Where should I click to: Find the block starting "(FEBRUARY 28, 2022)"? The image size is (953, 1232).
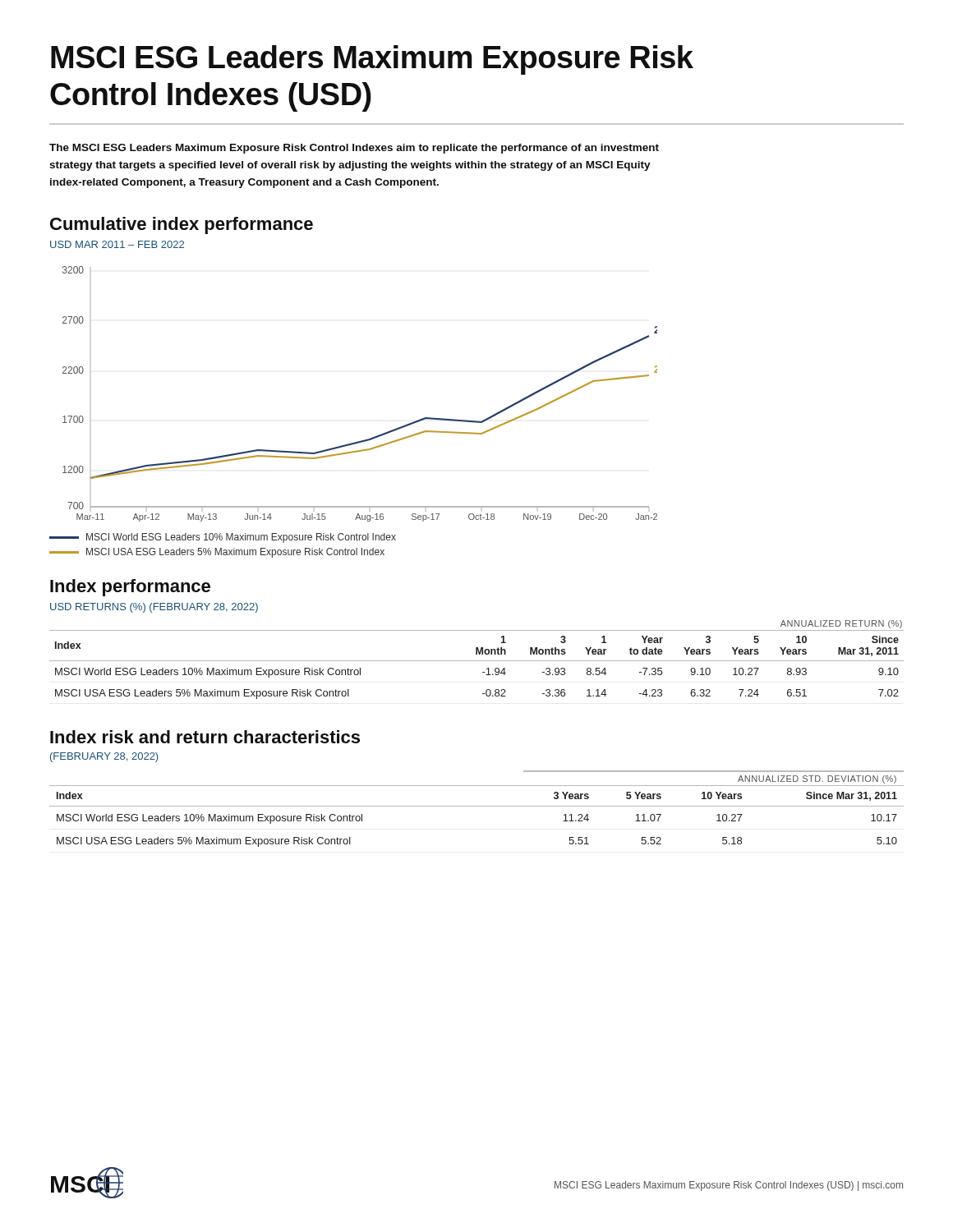pyautogui.click(x=104, y=757)
